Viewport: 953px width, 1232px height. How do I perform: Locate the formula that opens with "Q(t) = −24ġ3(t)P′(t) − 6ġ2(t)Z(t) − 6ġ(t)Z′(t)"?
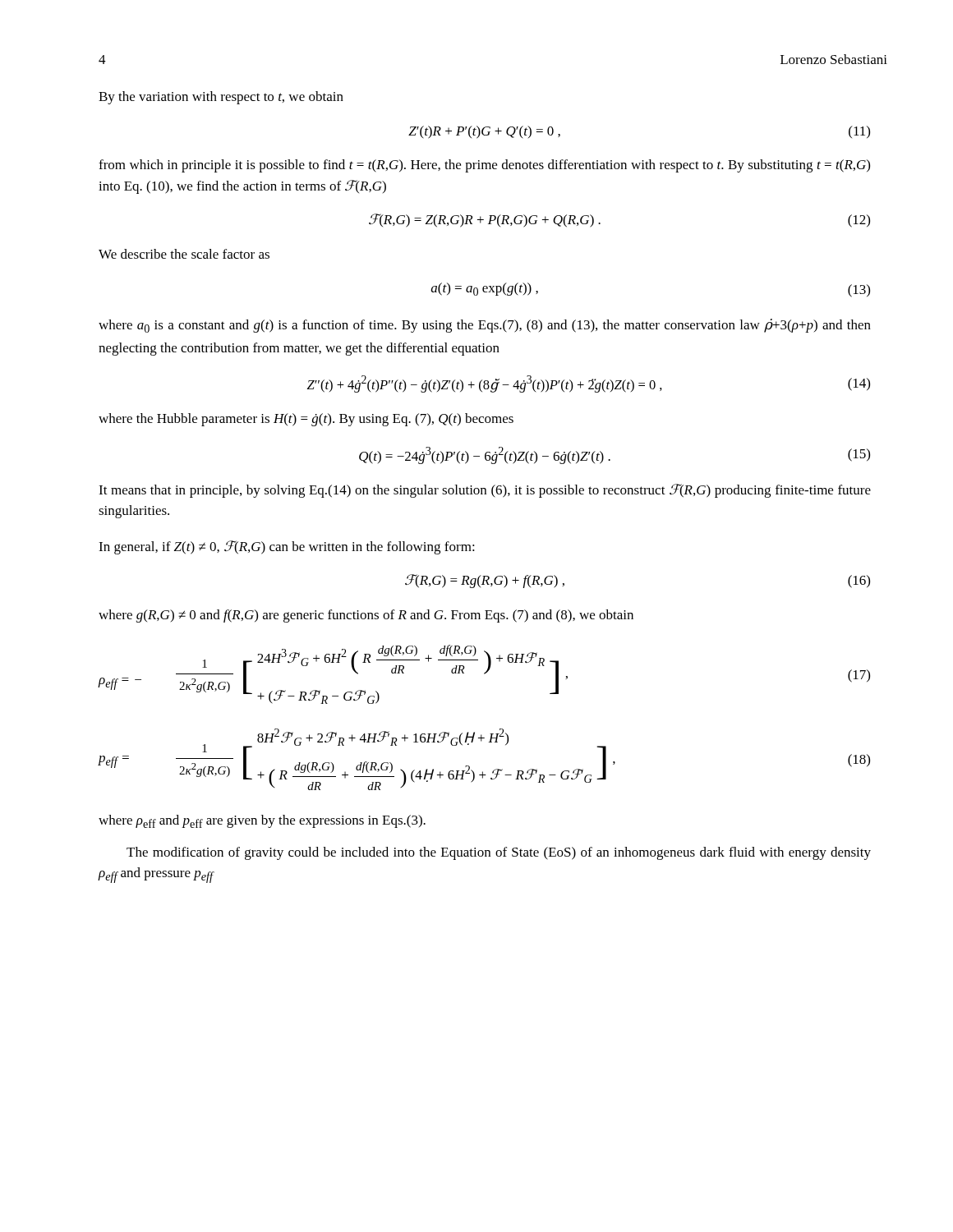tap(615, 454)
